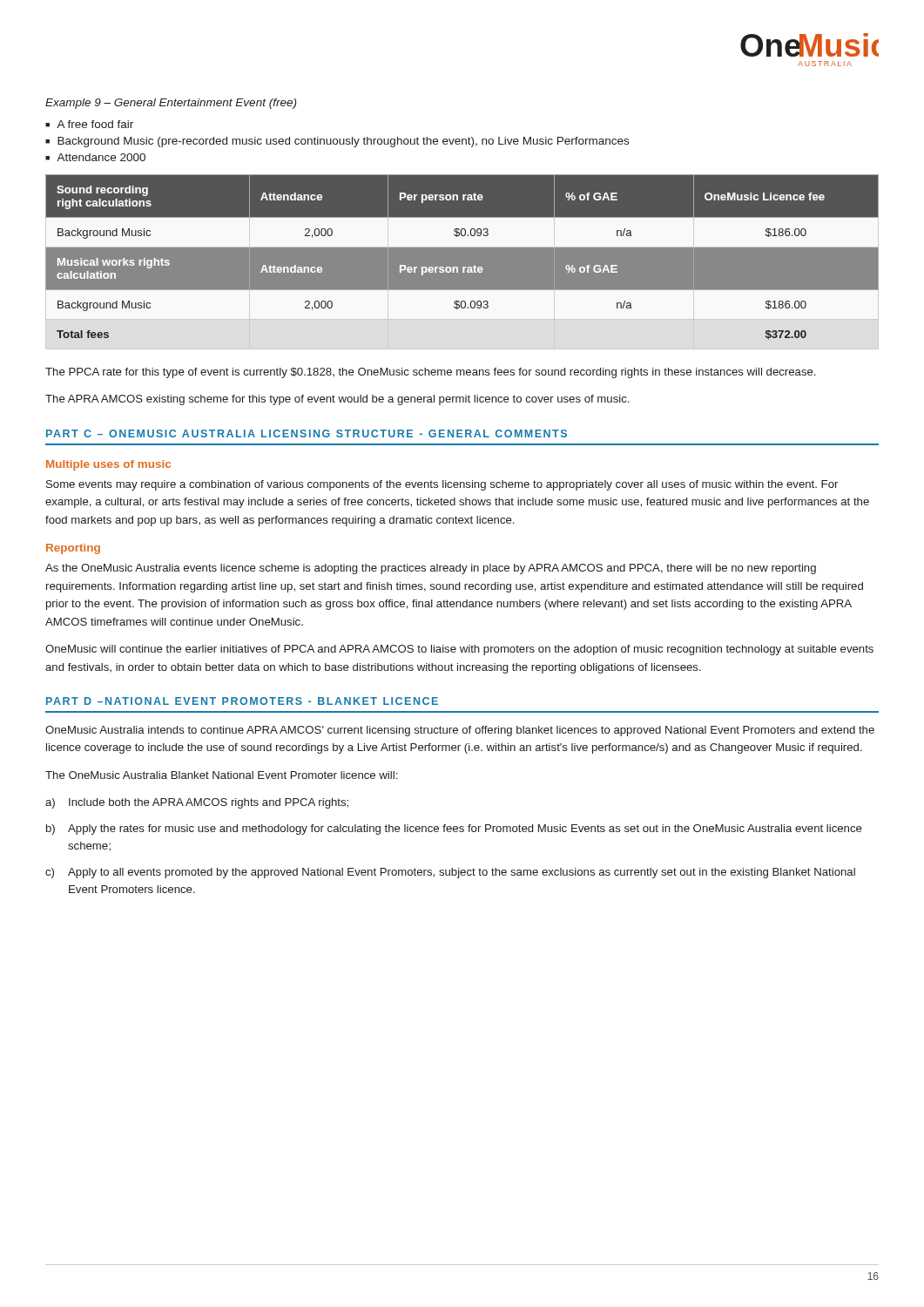
Task: Point to the block beginning "Background Music (pre-recorded music used continuously"
Action: click(x=343, y=141)
